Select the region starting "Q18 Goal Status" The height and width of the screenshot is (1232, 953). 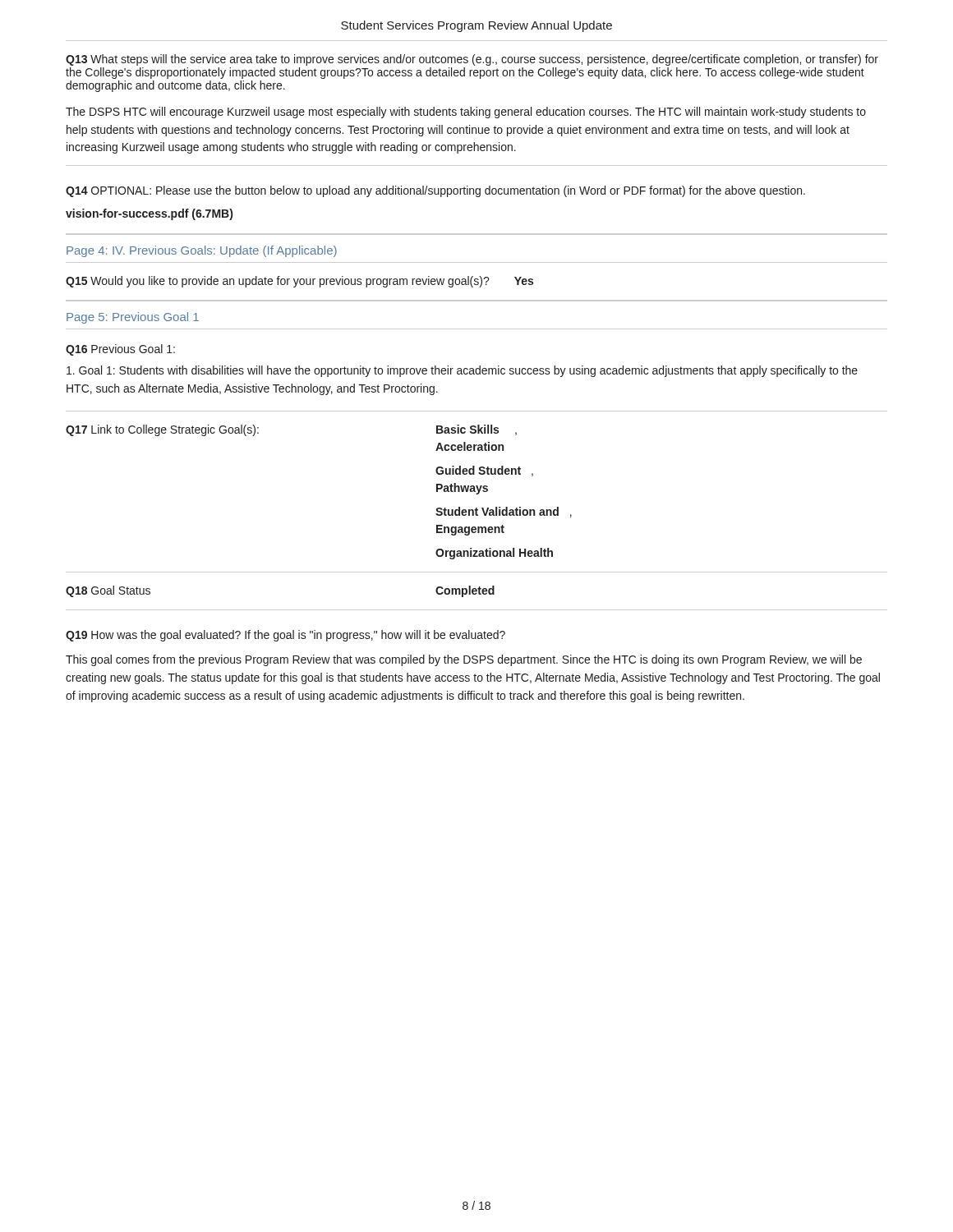[108, 591]
